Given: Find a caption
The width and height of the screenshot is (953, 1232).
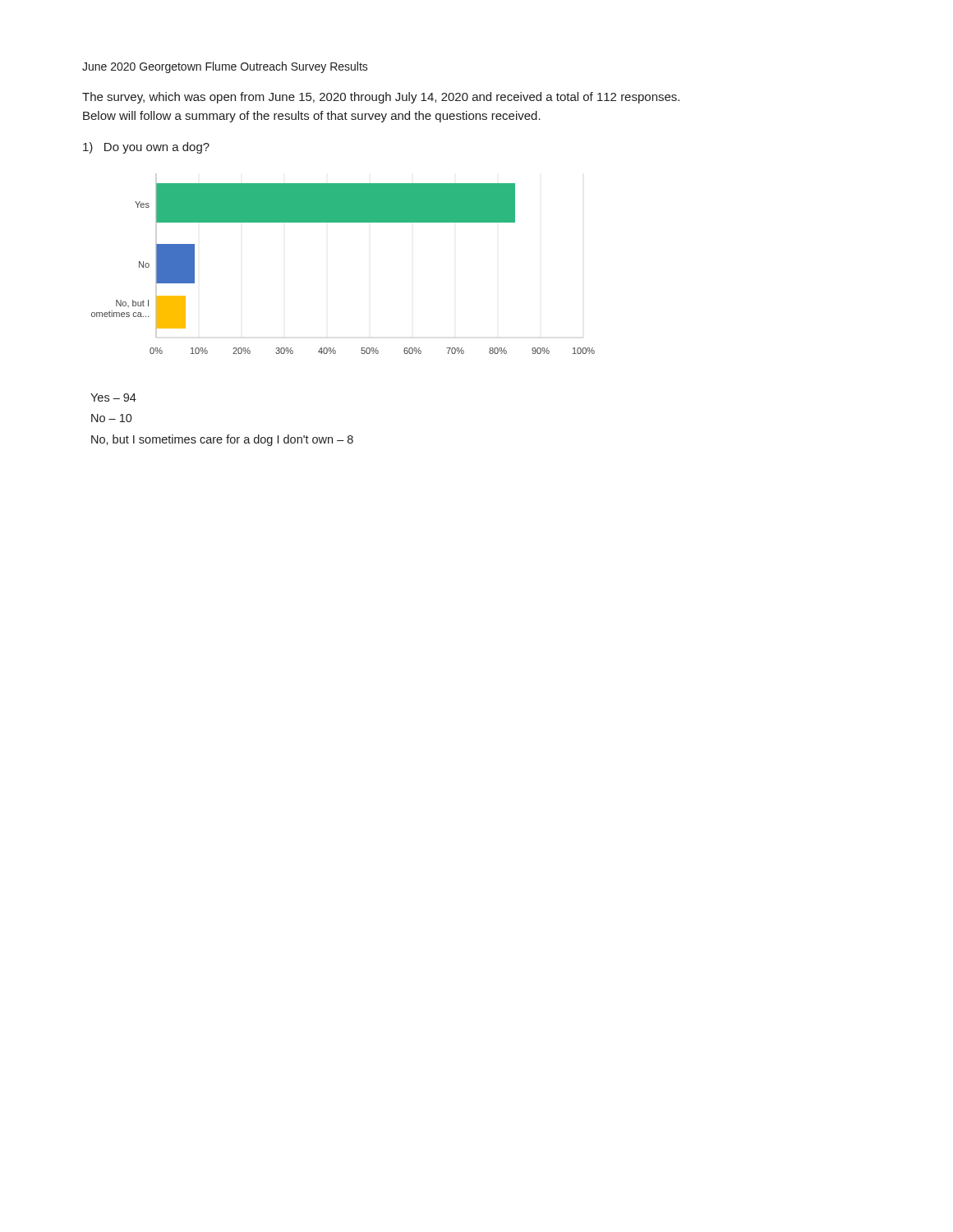Looking at the screenshot, I should point(222,418).
